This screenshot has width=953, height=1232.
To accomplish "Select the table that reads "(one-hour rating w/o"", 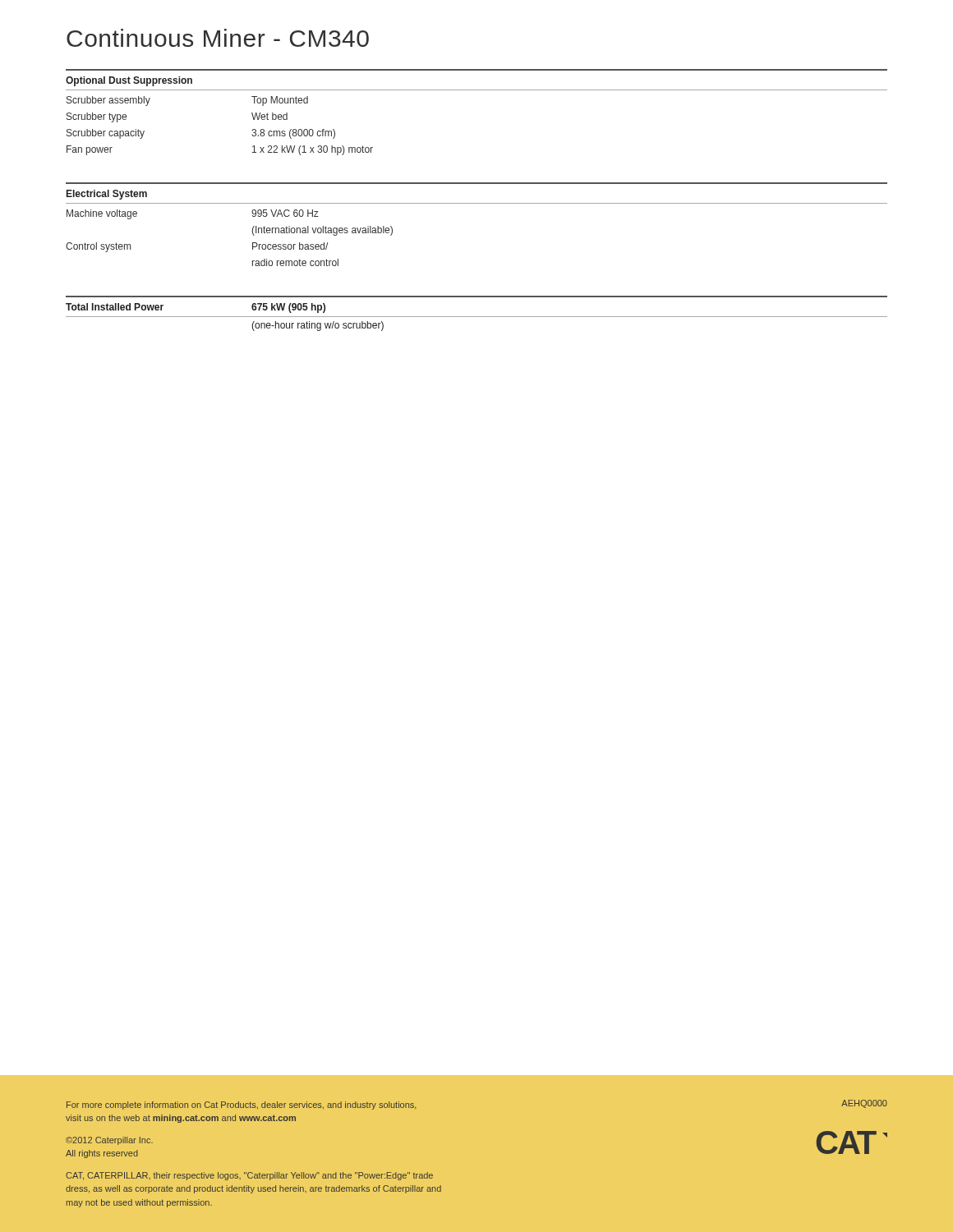I will [x=476, y=315].
